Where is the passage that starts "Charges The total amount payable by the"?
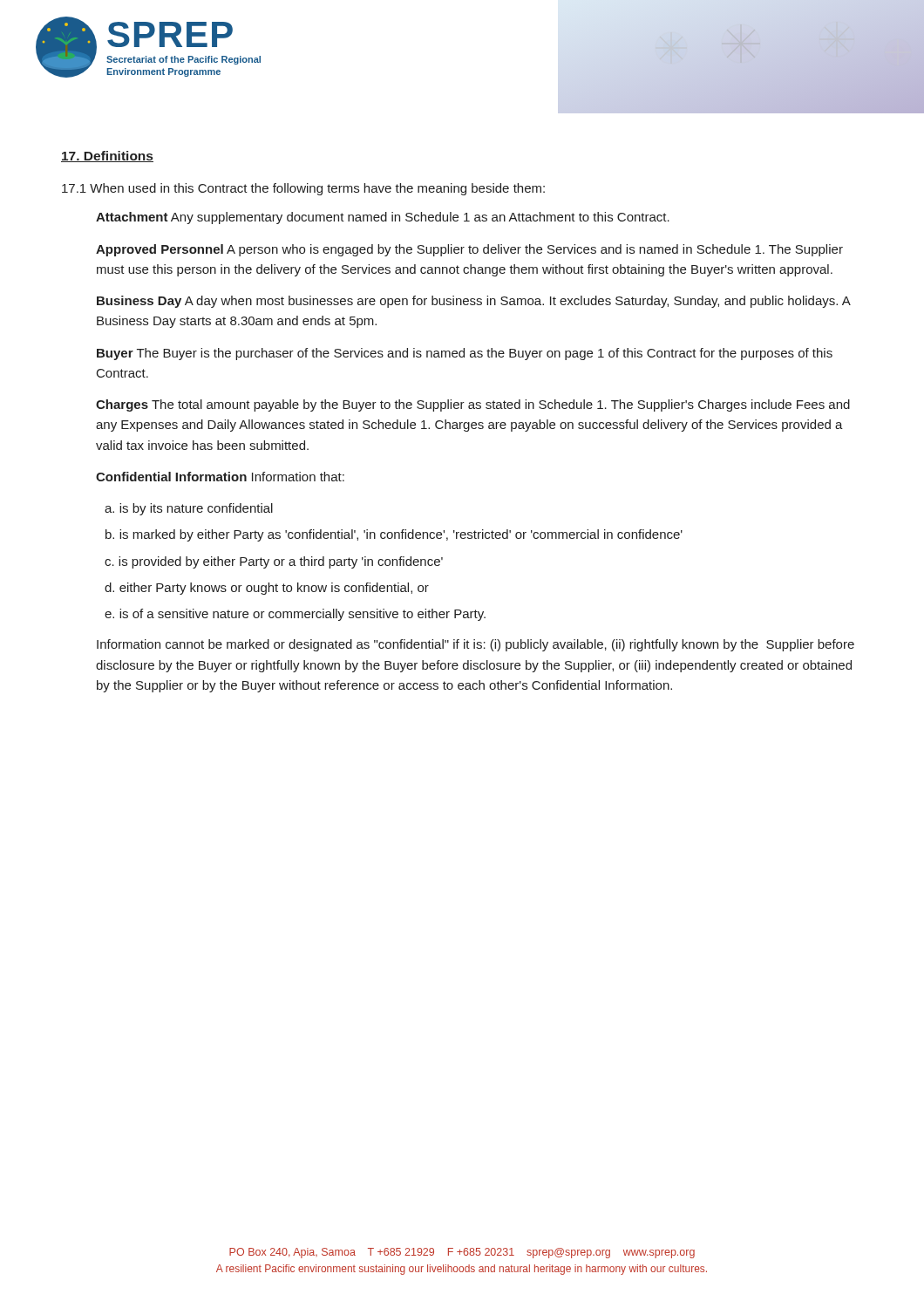This screenshot has width=924, height=1308. coord(473,424)
